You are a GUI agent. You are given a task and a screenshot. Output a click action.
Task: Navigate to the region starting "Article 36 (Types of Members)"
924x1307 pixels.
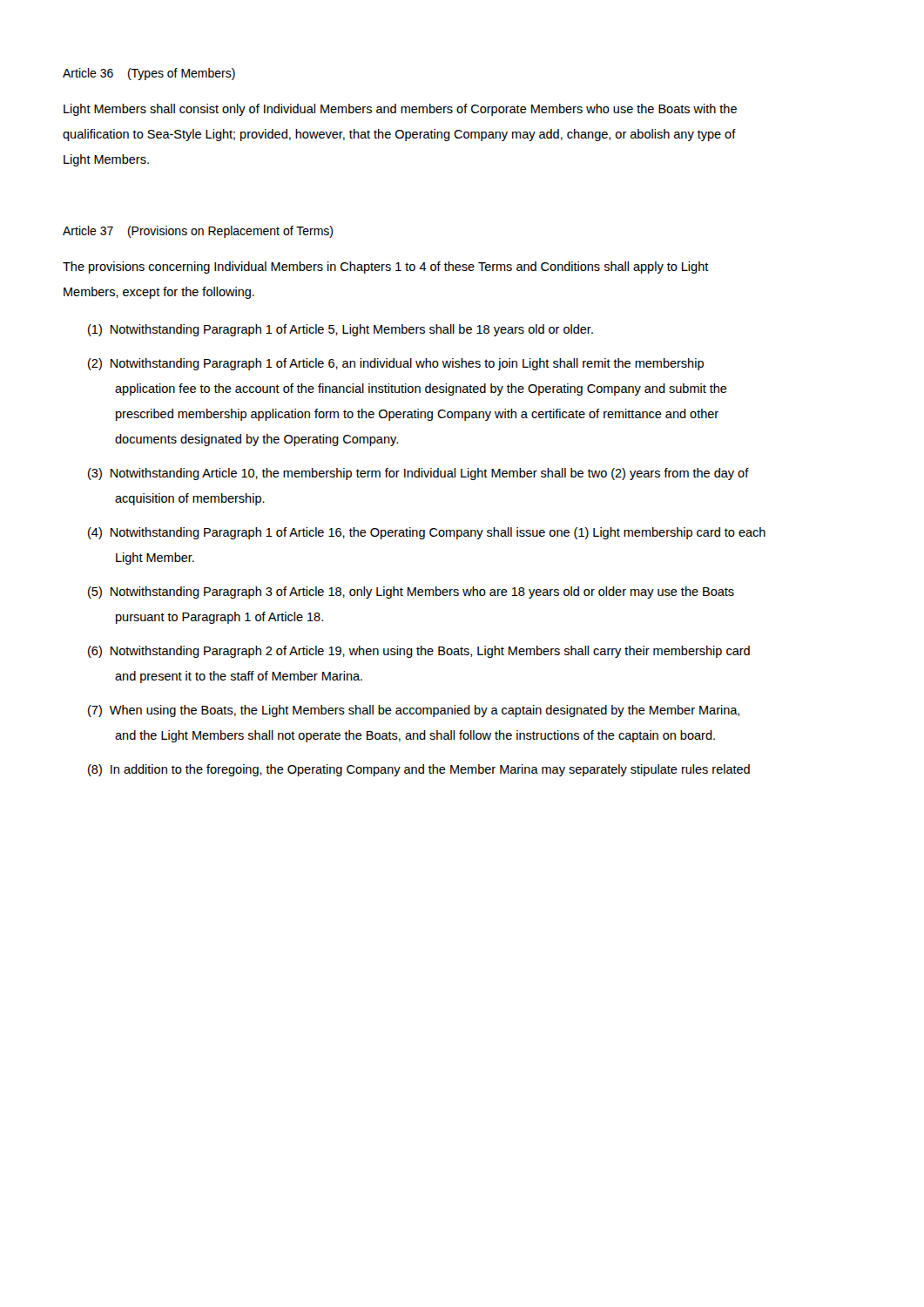(149, 73)
